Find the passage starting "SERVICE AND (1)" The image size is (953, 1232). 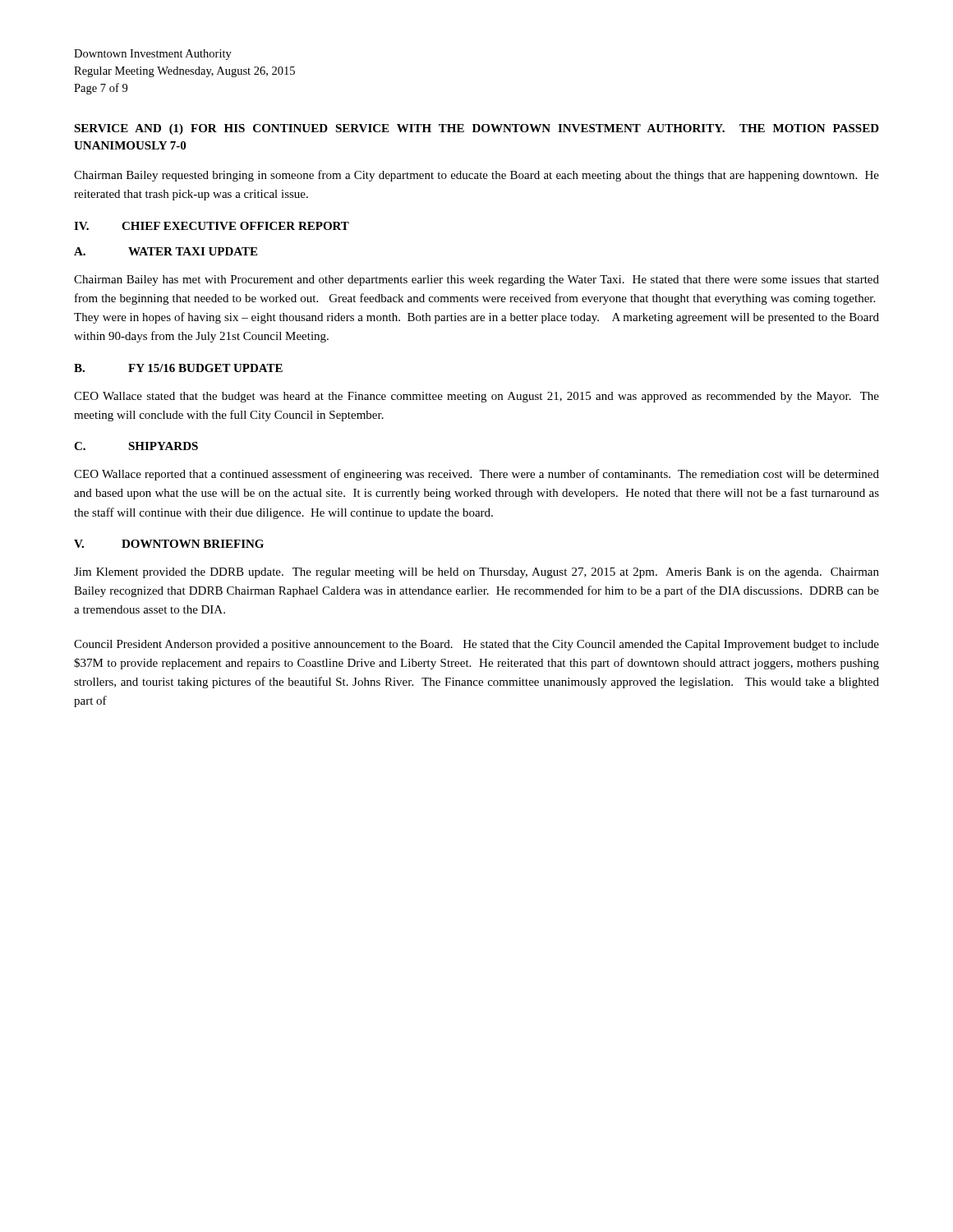click(476, 137)
